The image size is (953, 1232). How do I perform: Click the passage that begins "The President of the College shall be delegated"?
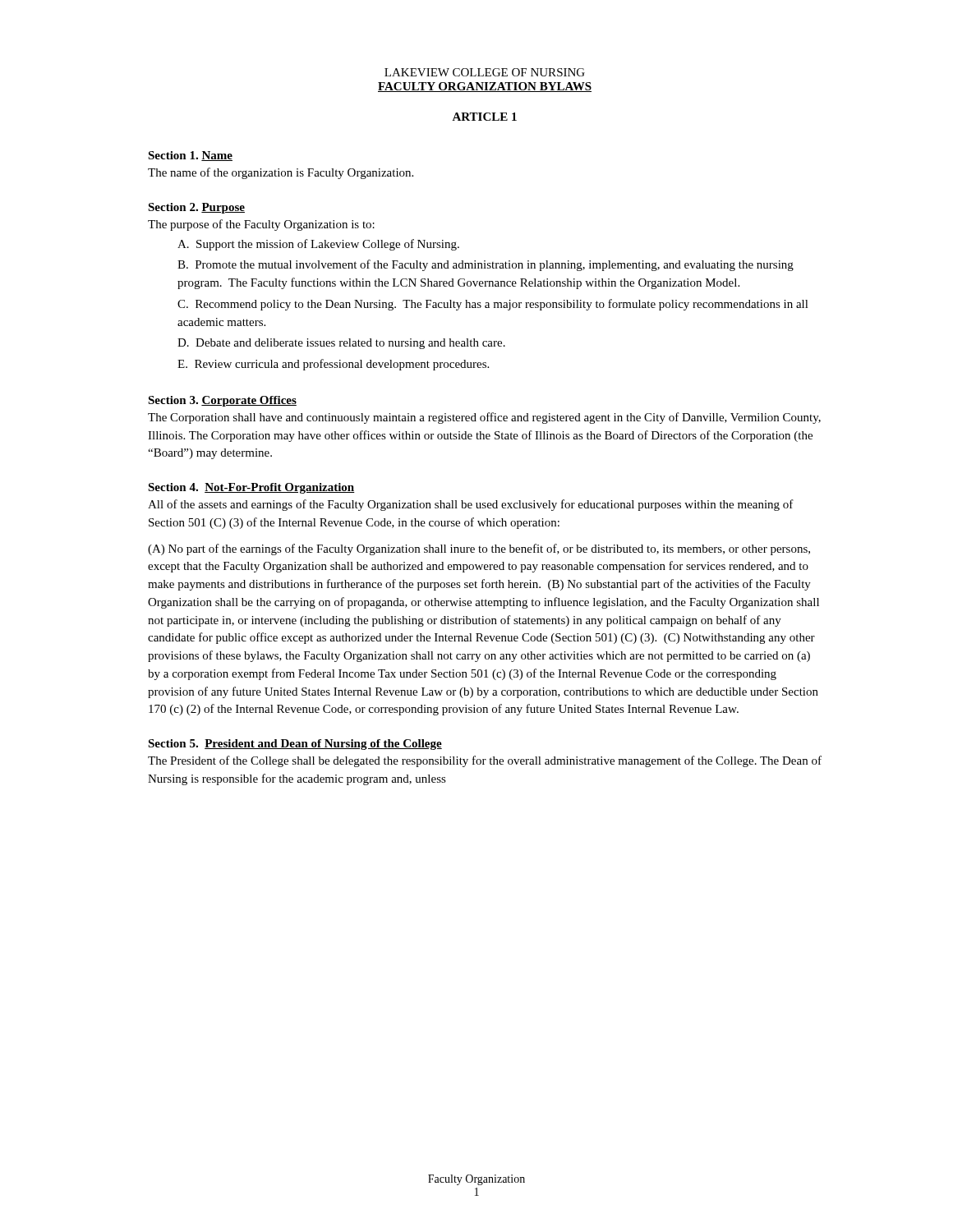[485, 770]
